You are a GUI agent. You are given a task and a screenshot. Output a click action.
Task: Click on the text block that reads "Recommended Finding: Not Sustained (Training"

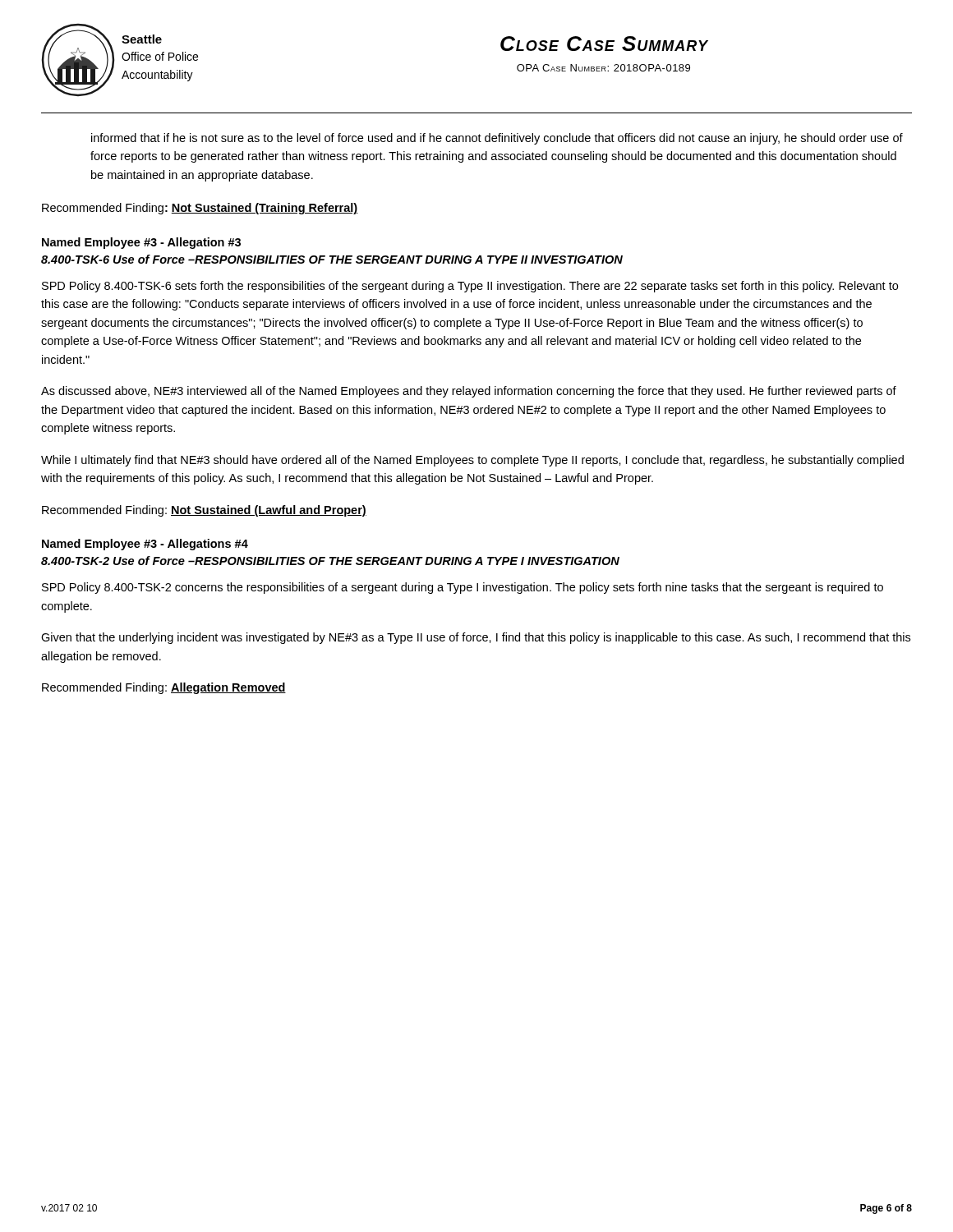click(x=199, y=208)
